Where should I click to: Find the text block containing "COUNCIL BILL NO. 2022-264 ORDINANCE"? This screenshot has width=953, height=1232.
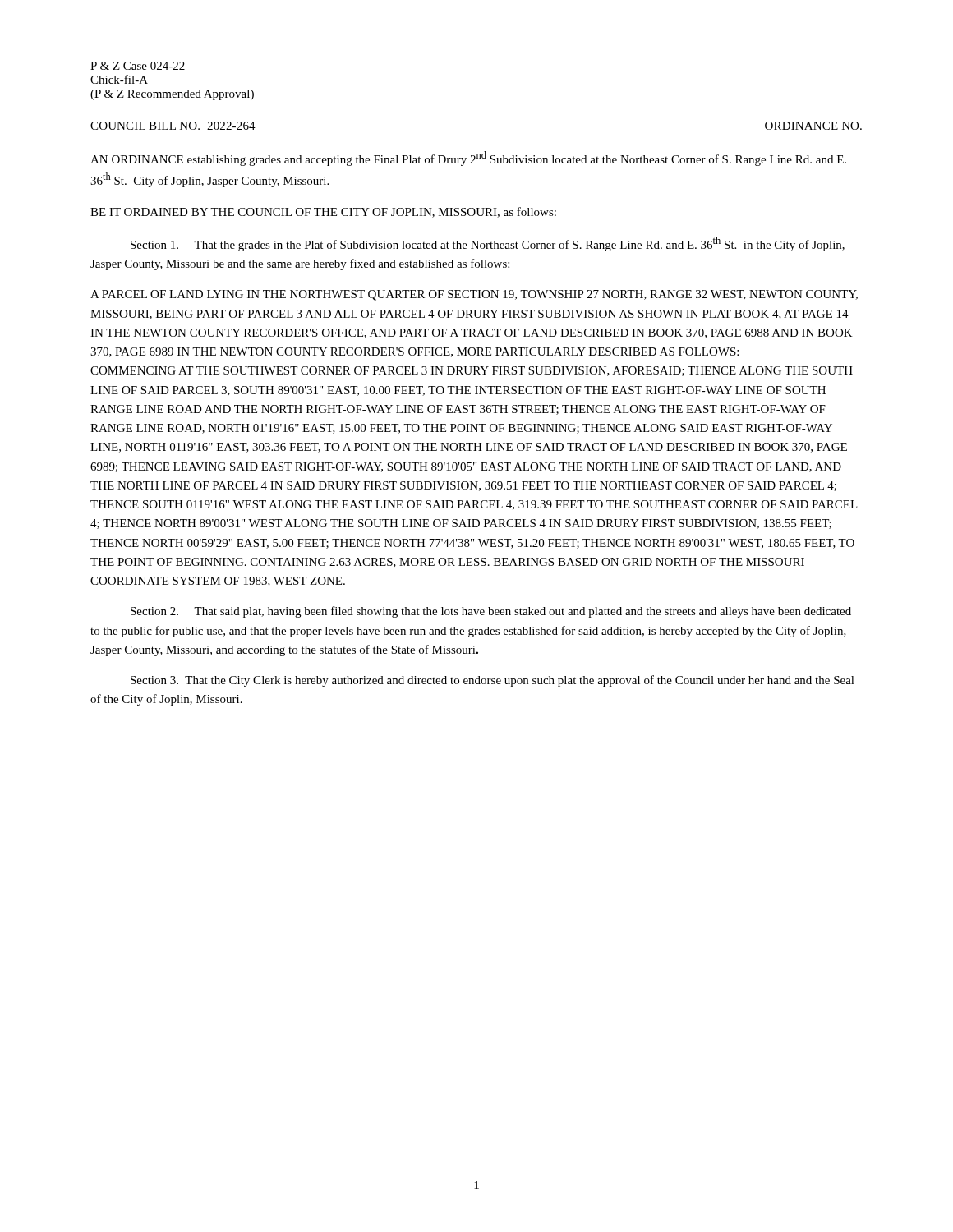click(171, 125)
